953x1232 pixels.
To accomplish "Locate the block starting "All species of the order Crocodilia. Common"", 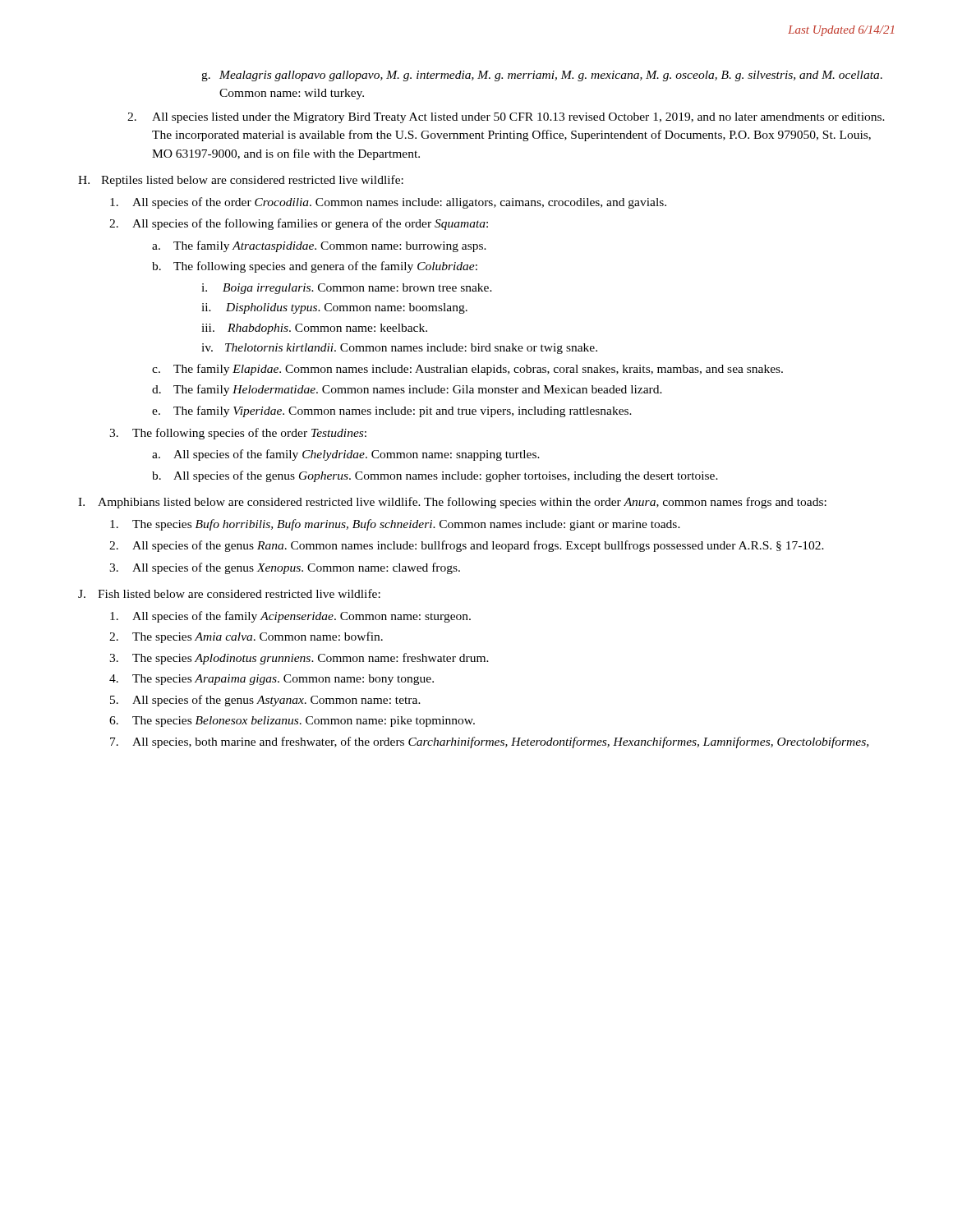I will point(500,202).
